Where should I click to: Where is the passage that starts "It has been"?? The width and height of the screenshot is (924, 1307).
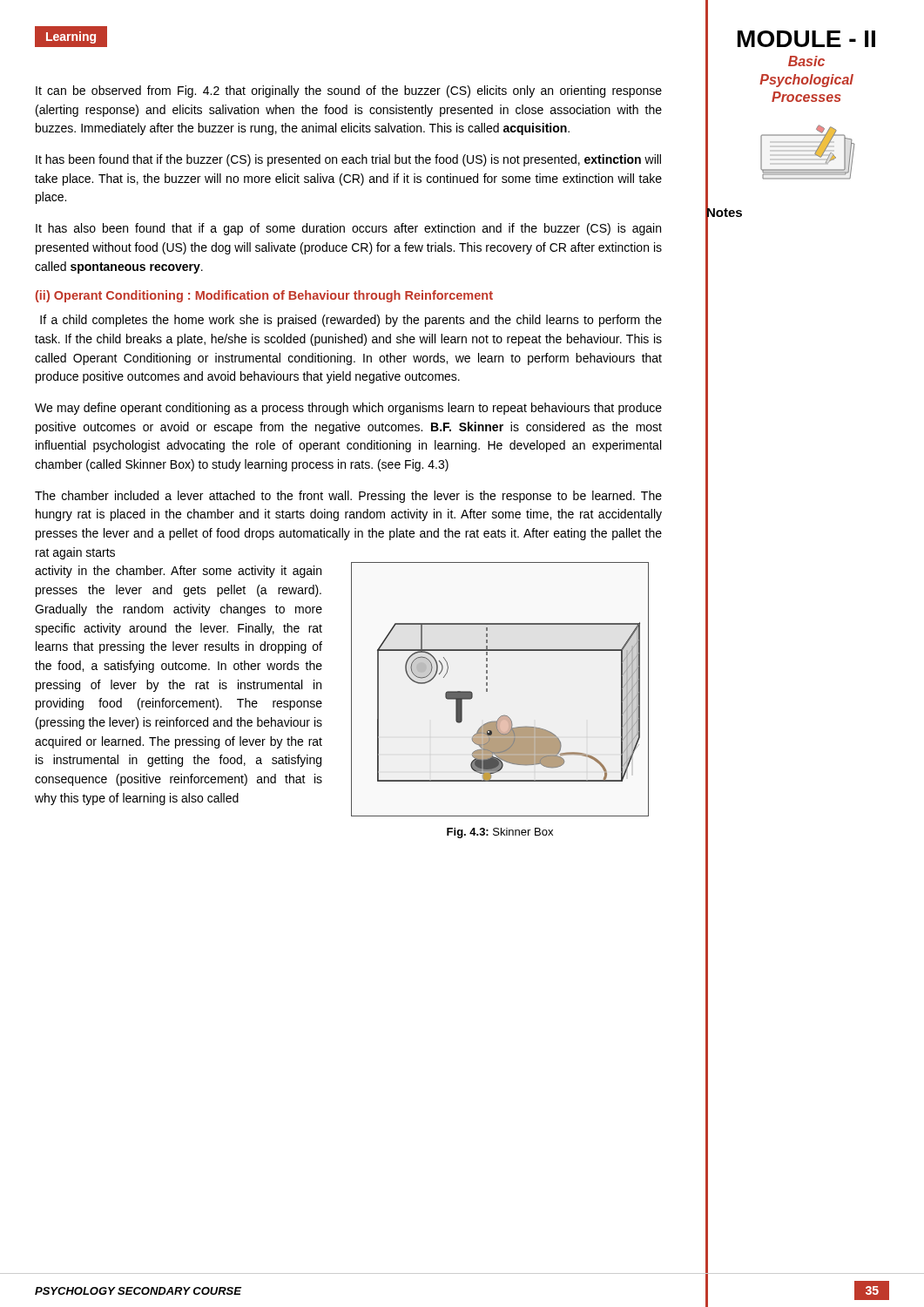[x=348, y=178]
